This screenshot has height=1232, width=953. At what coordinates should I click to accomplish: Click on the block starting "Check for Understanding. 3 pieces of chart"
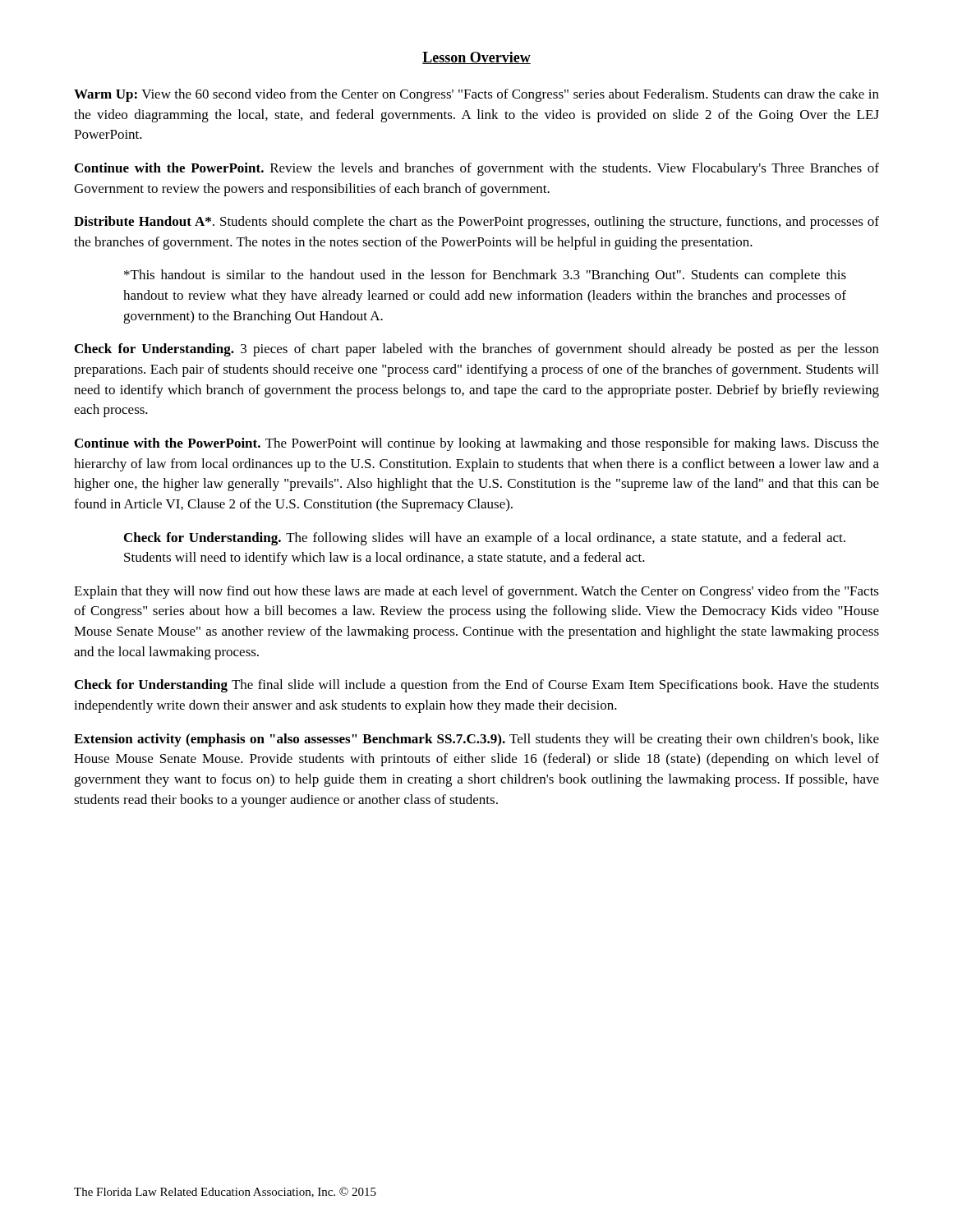click(476, 379)
